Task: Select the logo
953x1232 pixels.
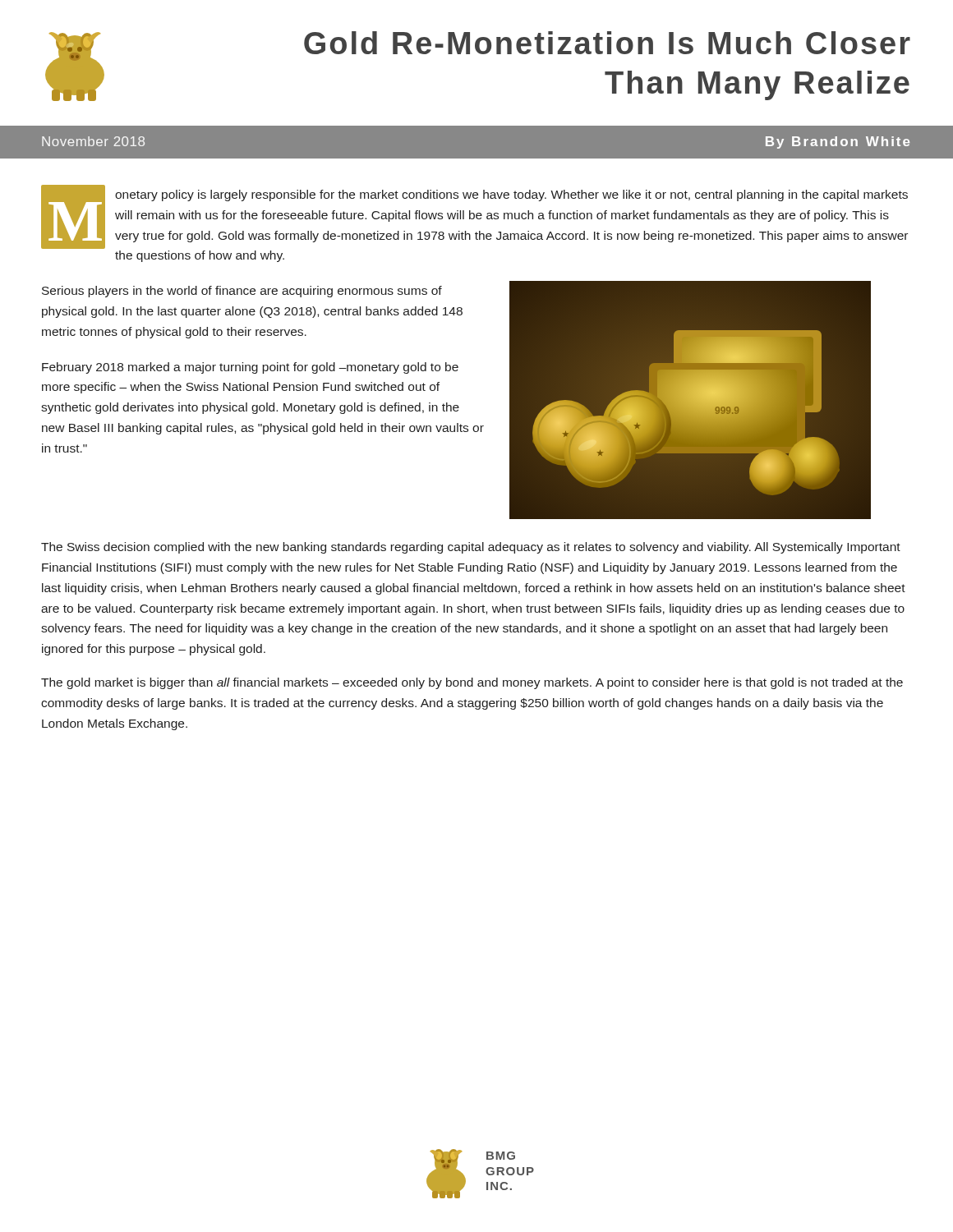Action: [x=75, y=64]
